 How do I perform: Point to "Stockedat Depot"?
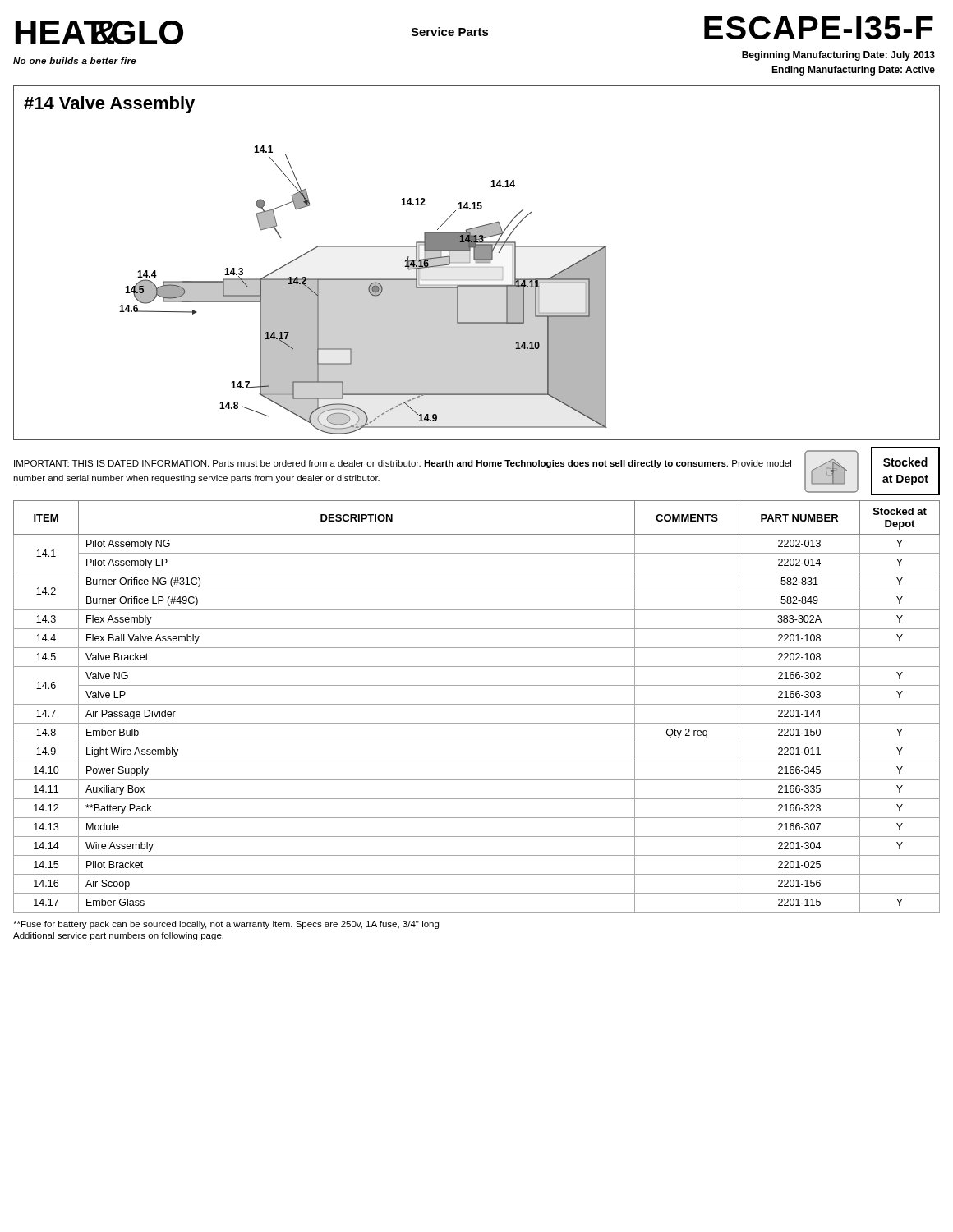pyautogui.click(x=905, y=470)
